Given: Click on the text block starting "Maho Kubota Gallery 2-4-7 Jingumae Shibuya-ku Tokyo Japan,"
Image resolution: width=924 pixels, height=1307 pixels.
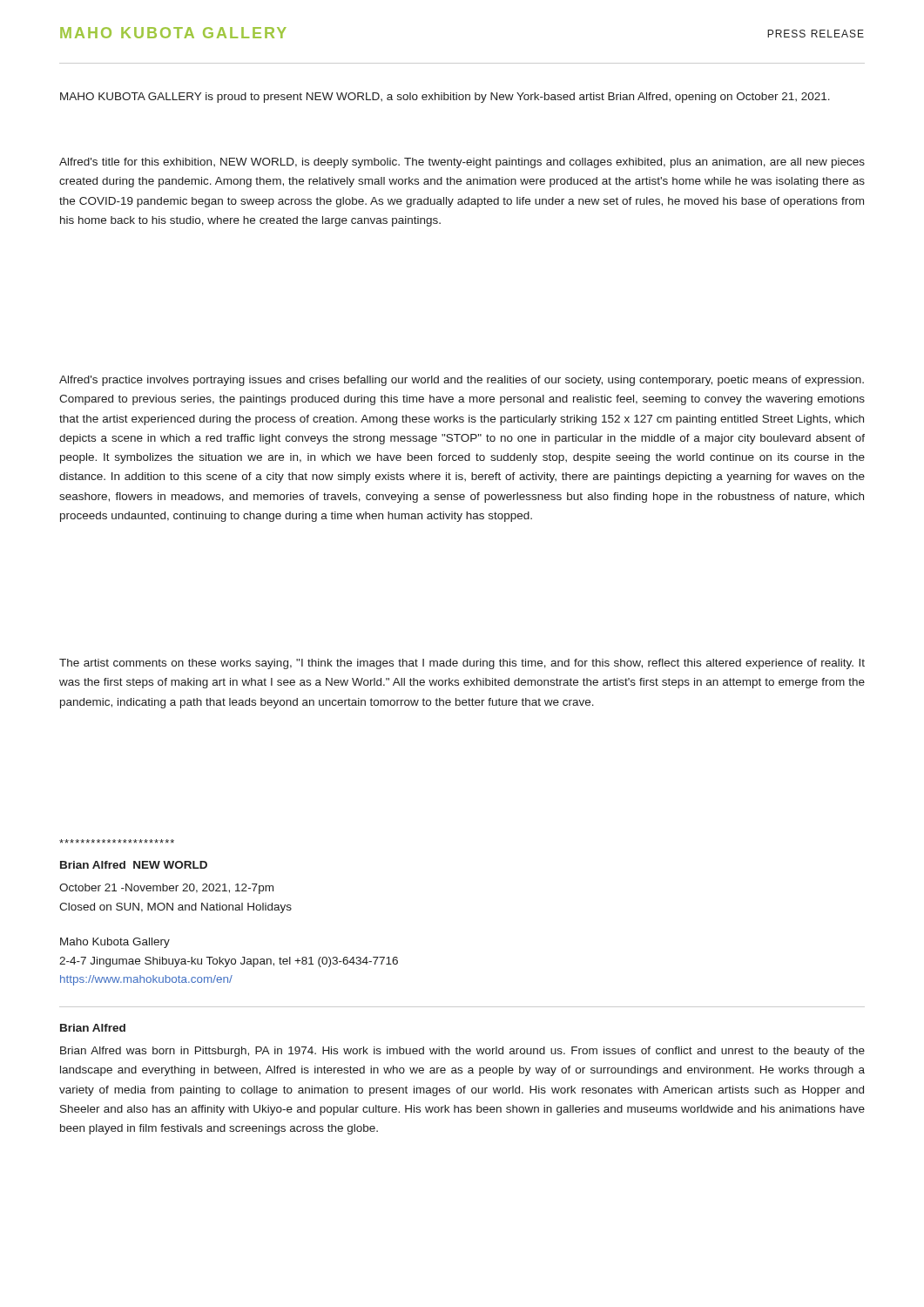Looking at the screenshot, I should pos(229,960).
